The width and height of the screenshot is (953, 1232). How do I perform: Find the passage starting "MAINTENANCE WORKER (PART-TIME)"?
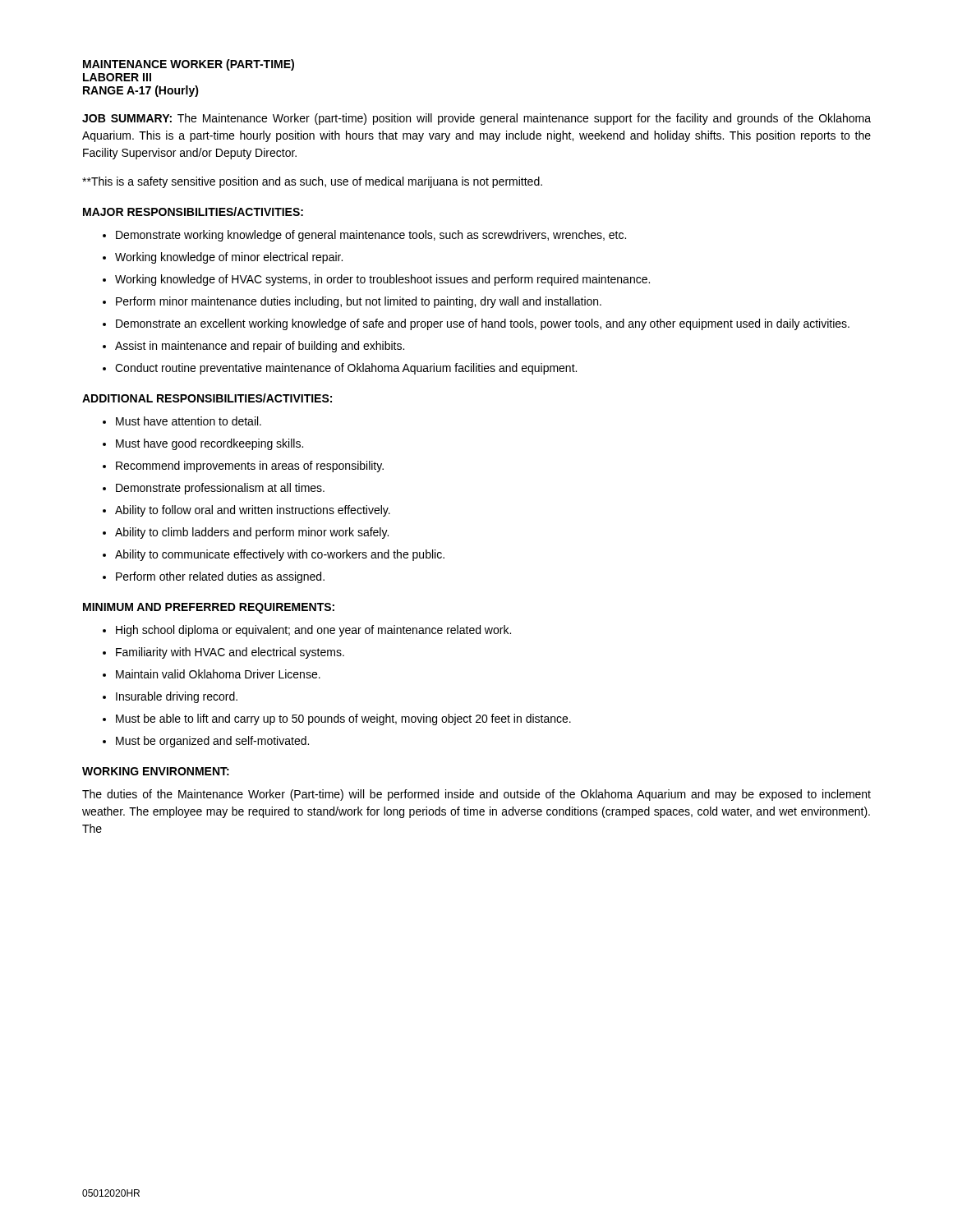pyautogui.click(x=189, y=65)
